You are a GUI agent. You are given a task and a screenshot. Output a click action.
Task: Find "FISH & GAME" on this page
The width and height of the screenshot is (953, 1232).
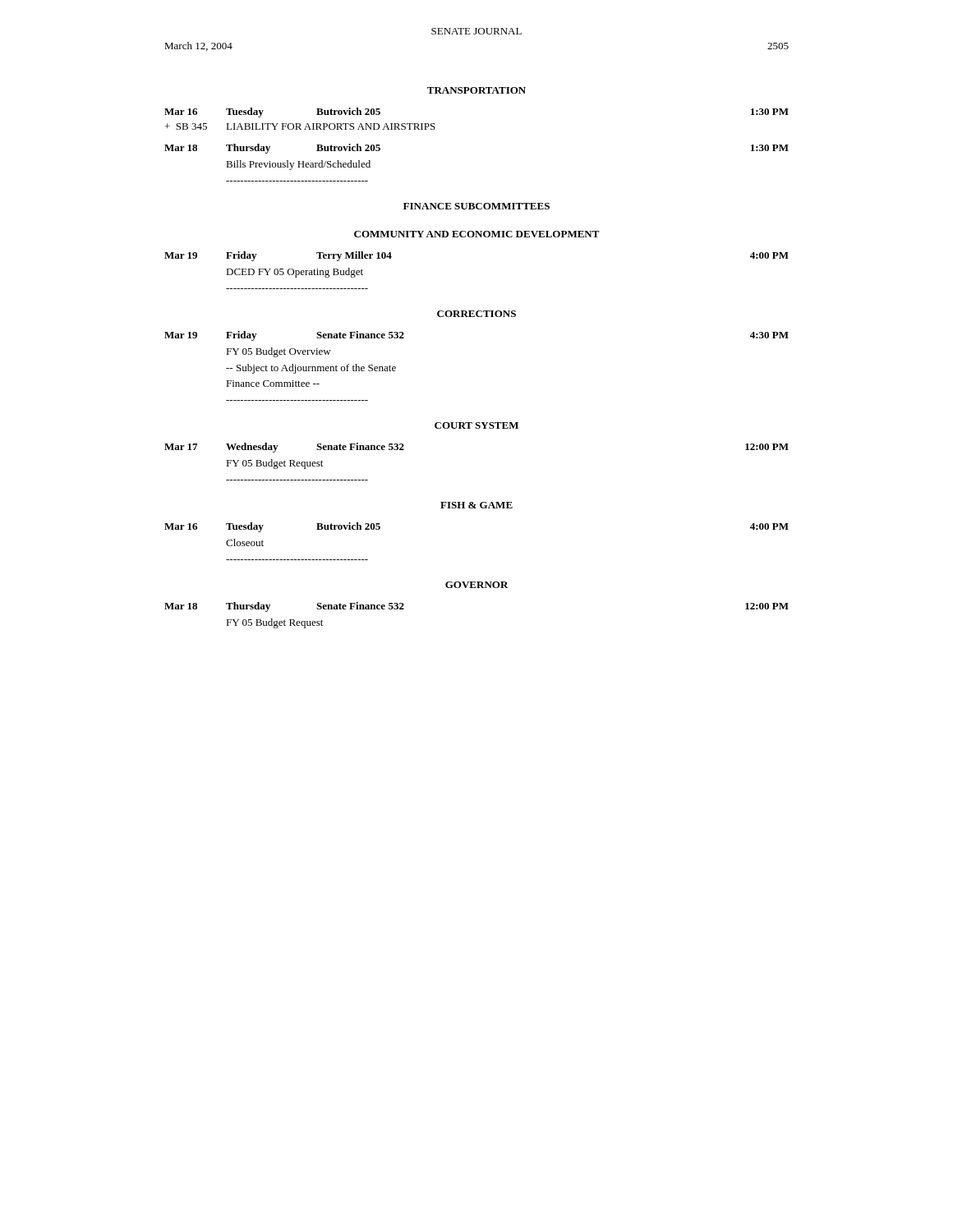point(476,505)
